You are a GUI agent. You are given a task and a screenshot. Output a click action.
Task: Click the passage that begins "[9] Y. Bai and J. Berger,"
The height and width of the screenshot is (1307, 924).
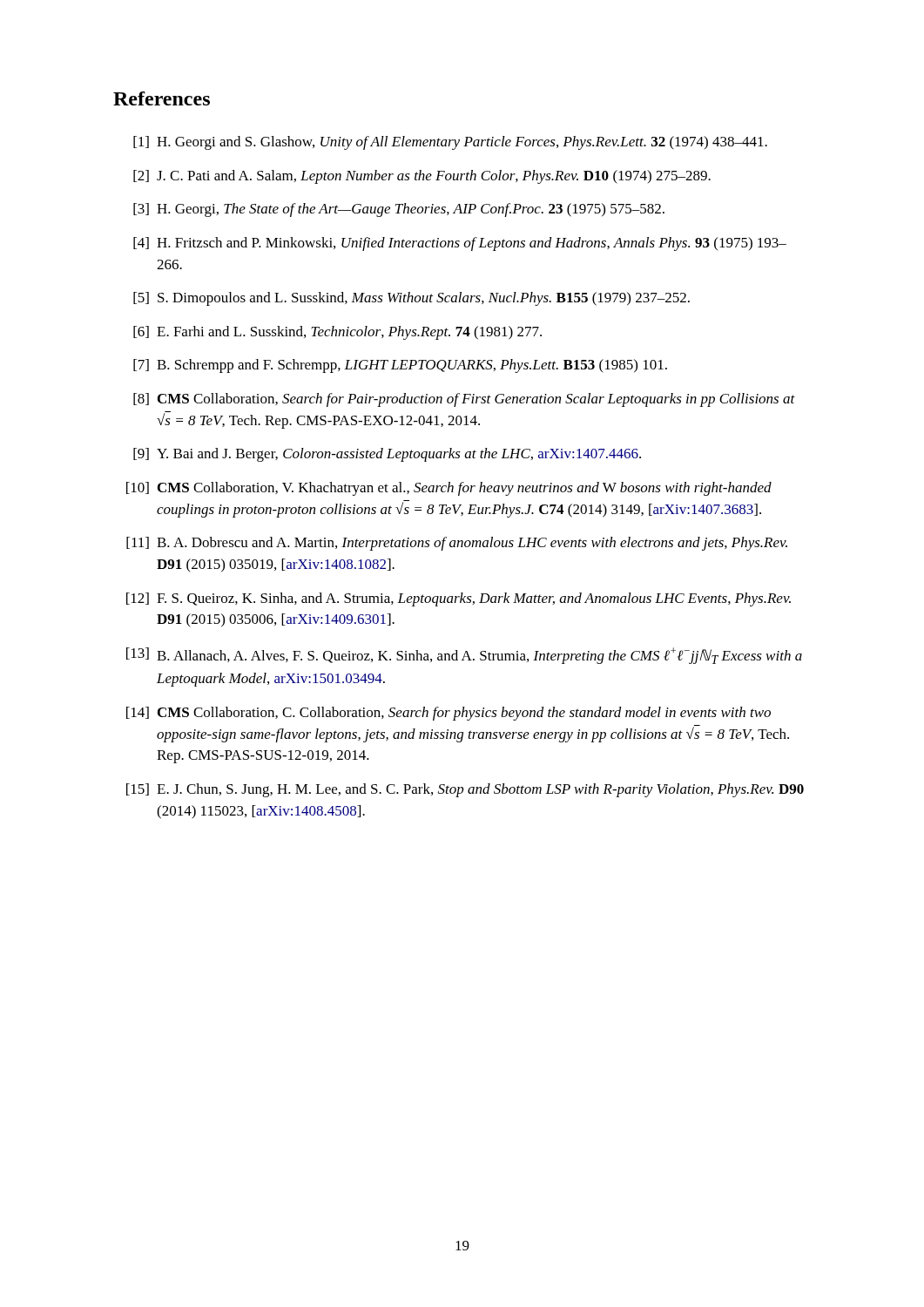462,455
